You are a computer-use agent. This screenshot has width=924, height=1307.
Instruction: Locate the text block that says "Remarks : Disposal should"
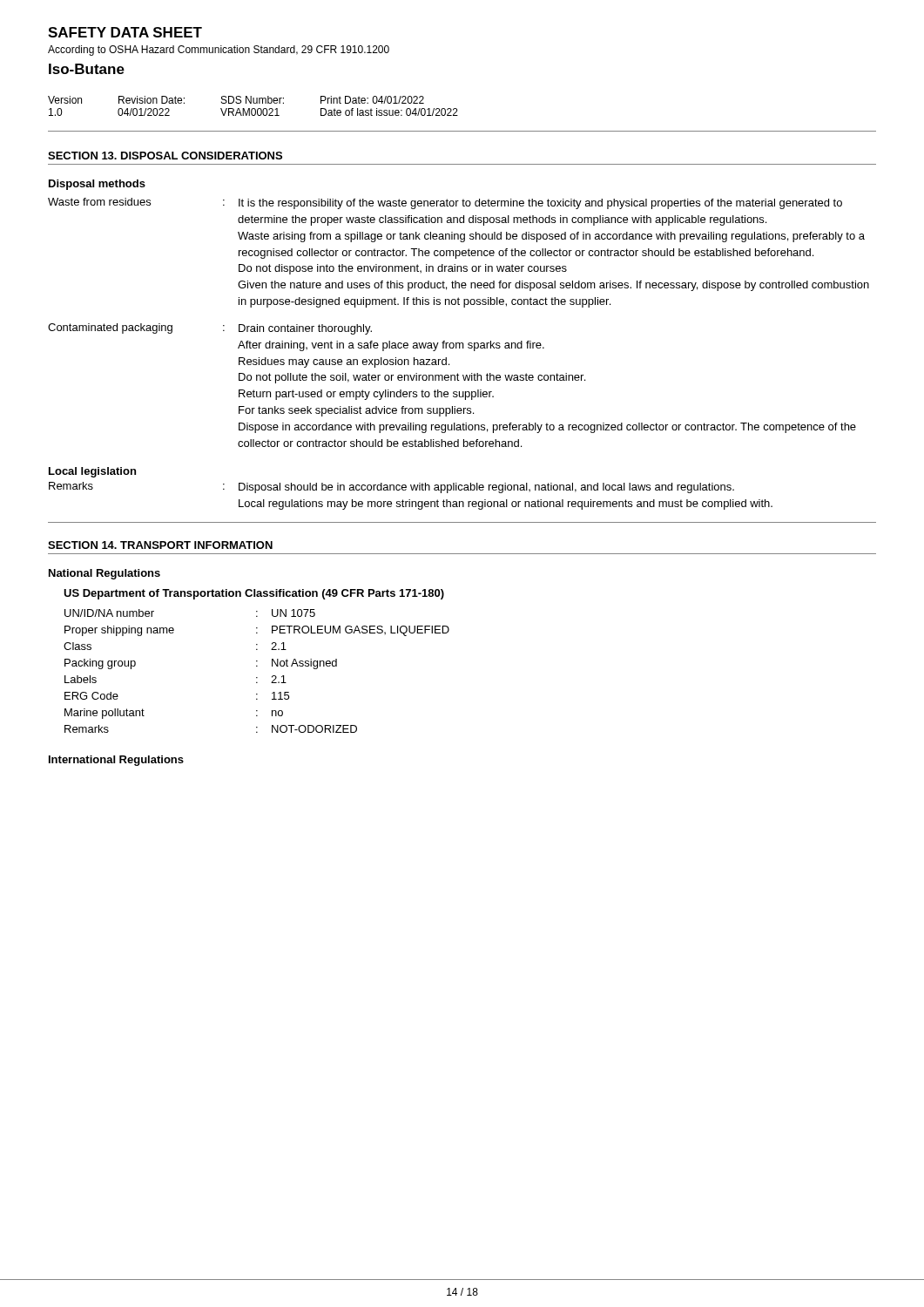tap(462, 495)
